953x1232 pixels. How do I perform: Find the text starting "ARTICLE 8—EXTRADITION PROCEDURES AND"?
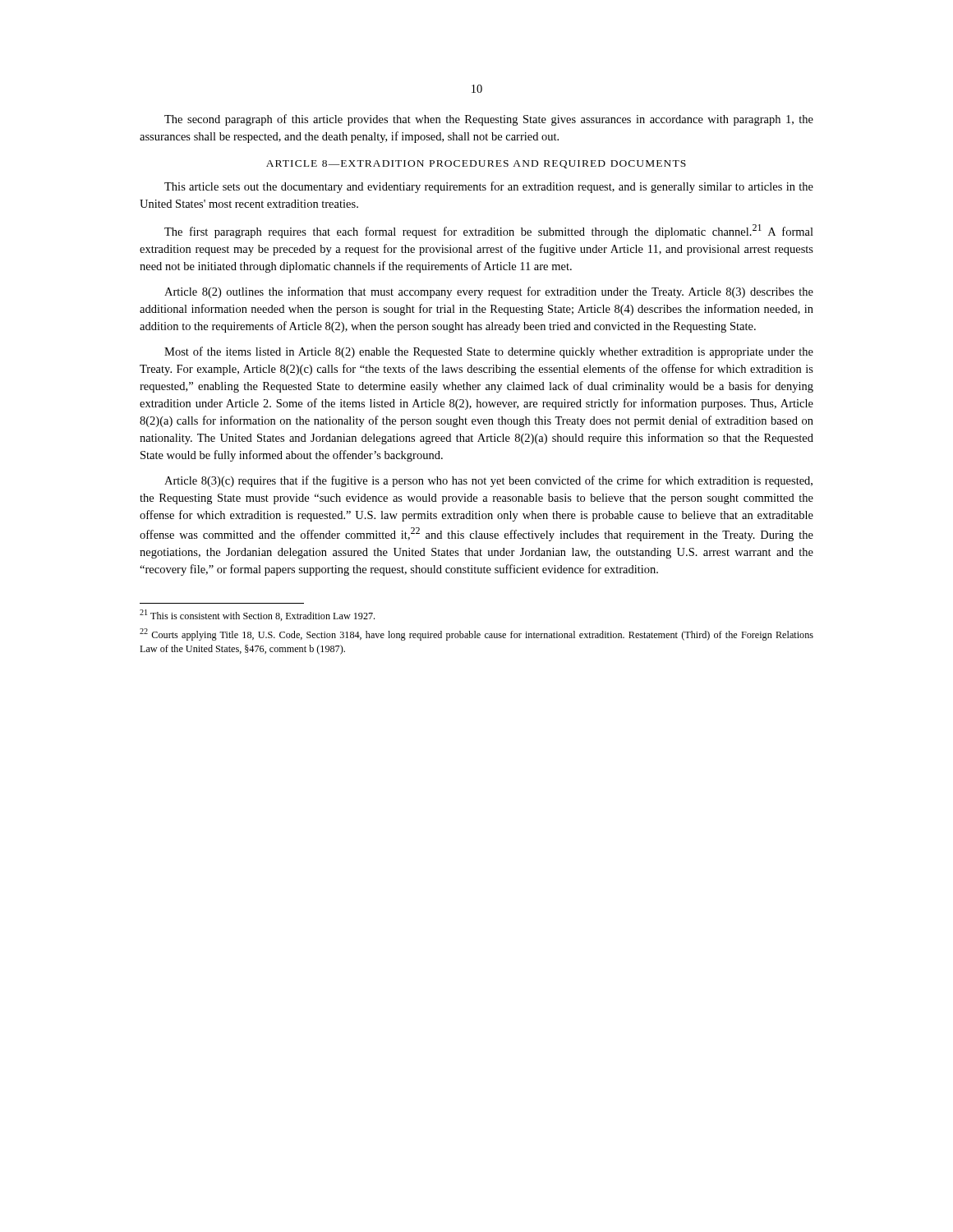pyautogui.click(x=476, y=163)
